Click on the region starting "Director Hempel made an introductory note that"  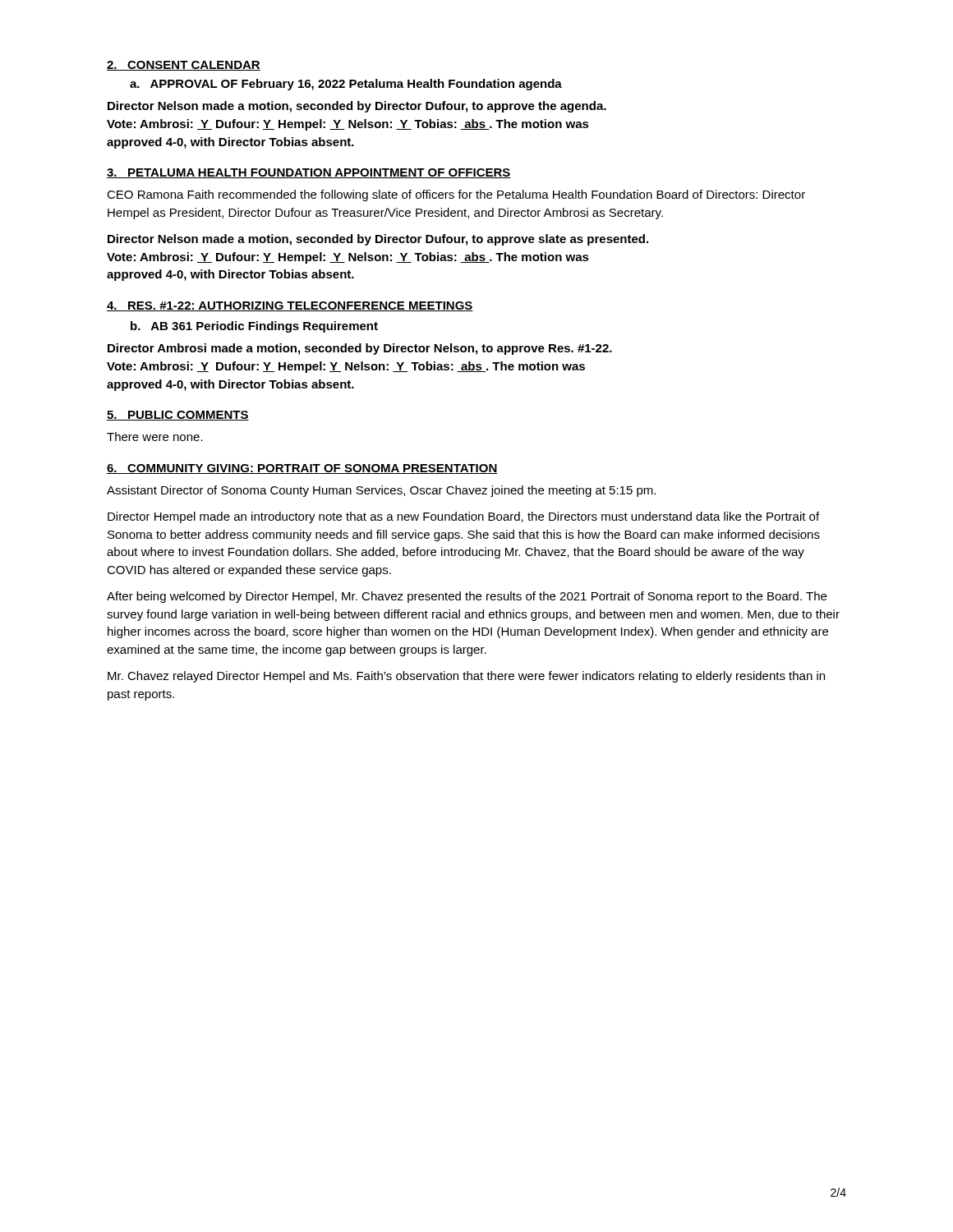pos(463,543)
